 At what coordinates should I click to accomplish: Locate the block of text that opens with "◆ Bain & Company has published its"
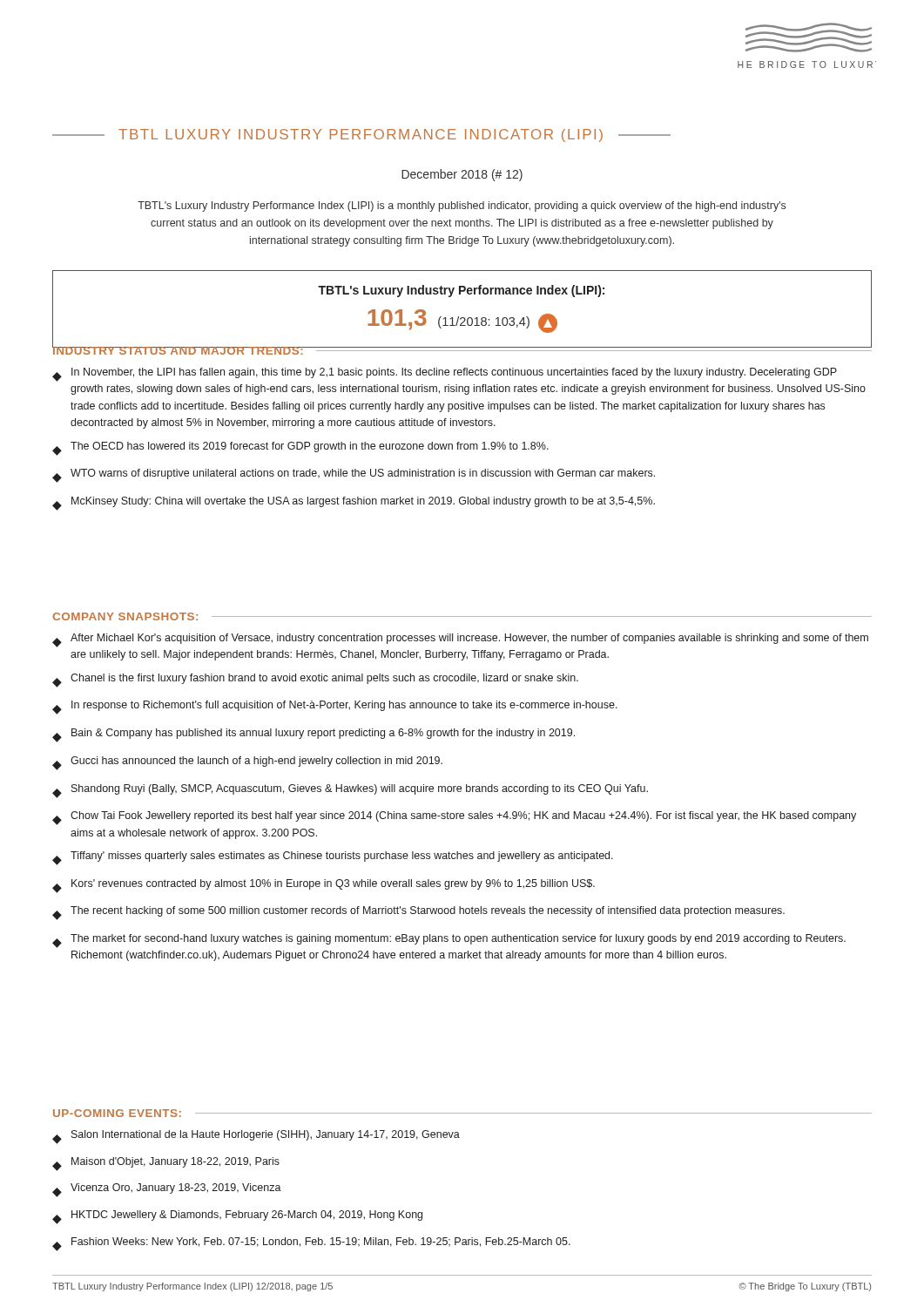[x=314, y=736]
